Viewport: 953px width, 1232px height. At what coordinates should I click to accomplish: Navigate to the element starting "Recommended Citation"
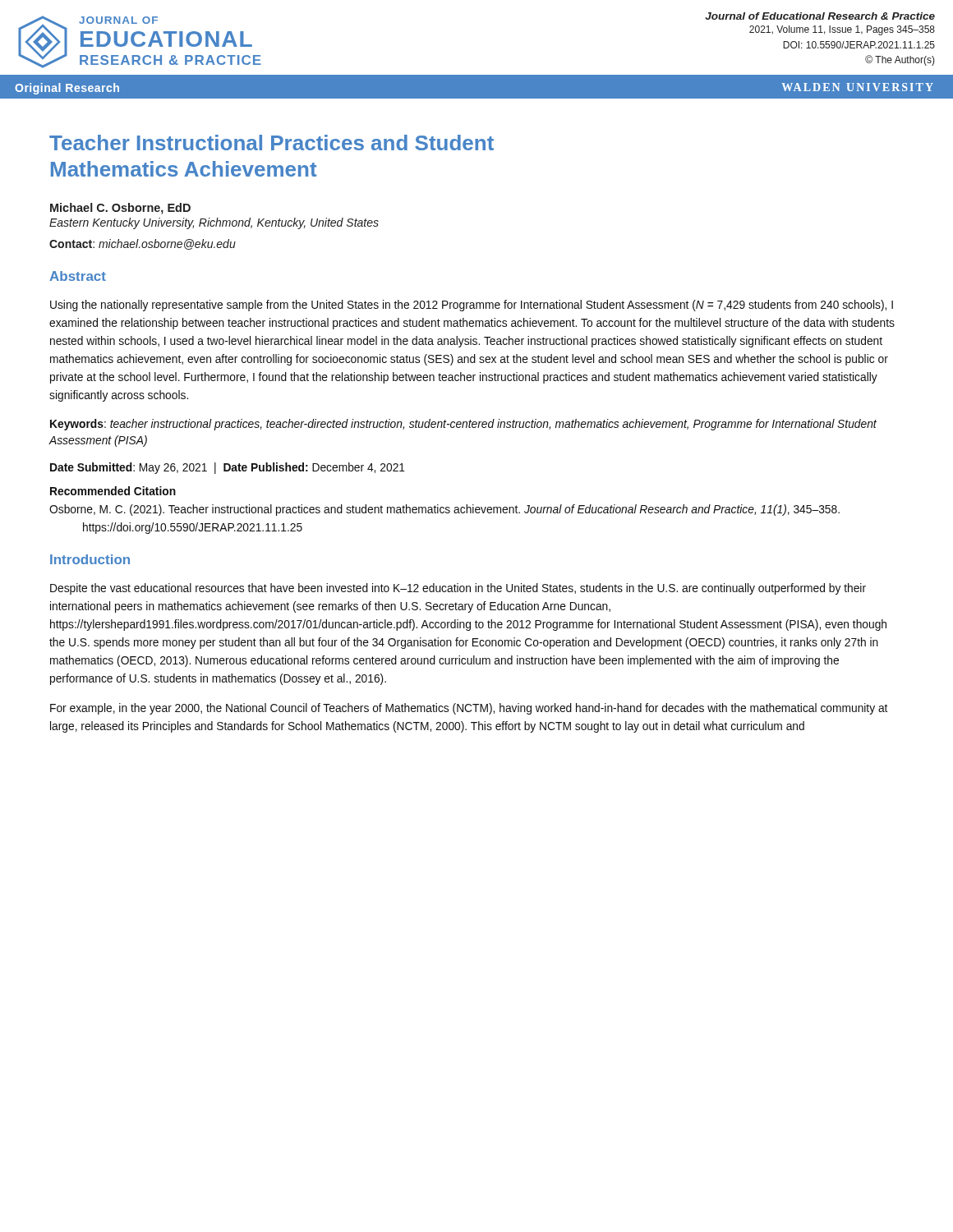pos(113,491)
